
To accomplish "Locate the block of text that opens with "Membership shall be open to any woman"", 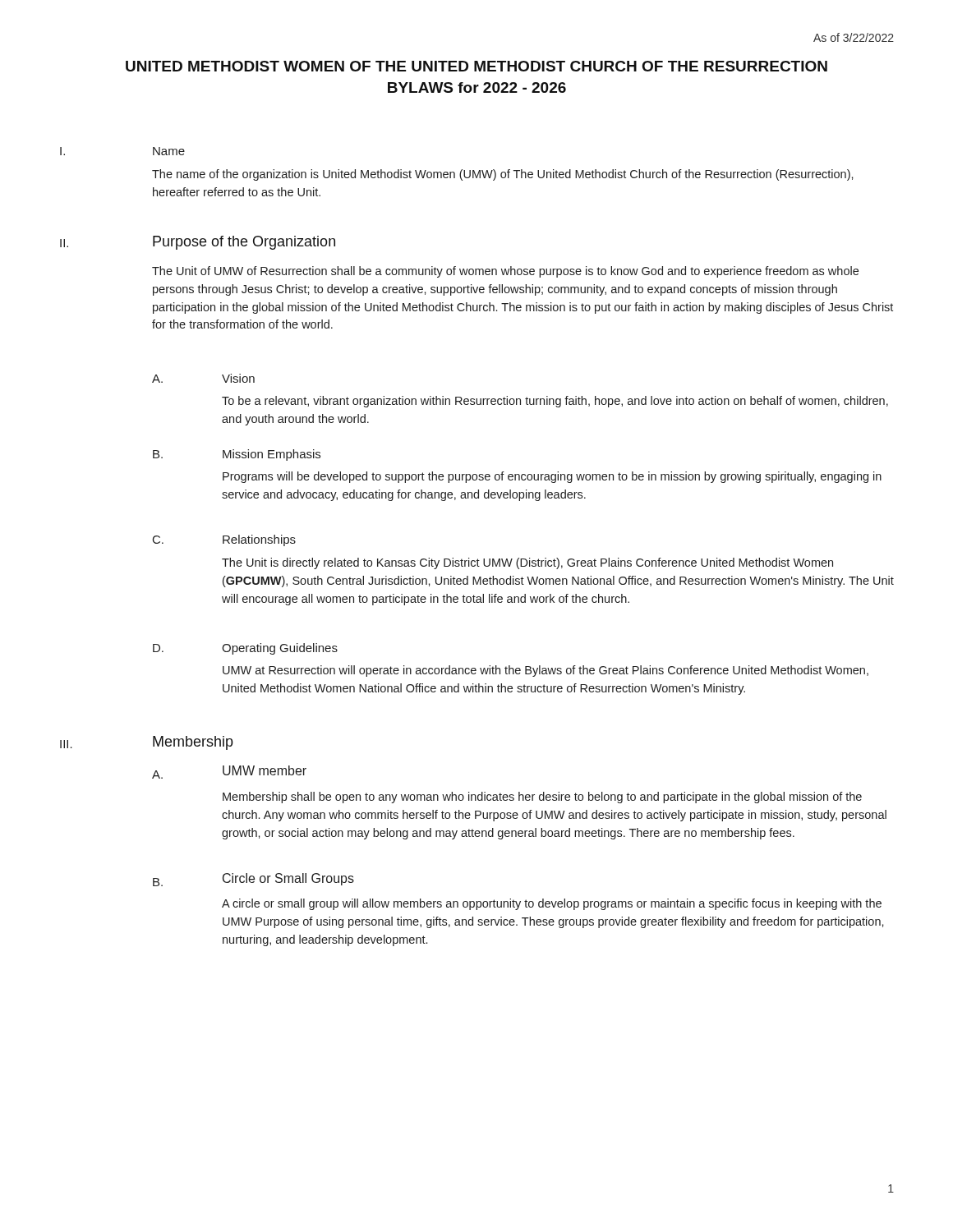I will point(554,815).
